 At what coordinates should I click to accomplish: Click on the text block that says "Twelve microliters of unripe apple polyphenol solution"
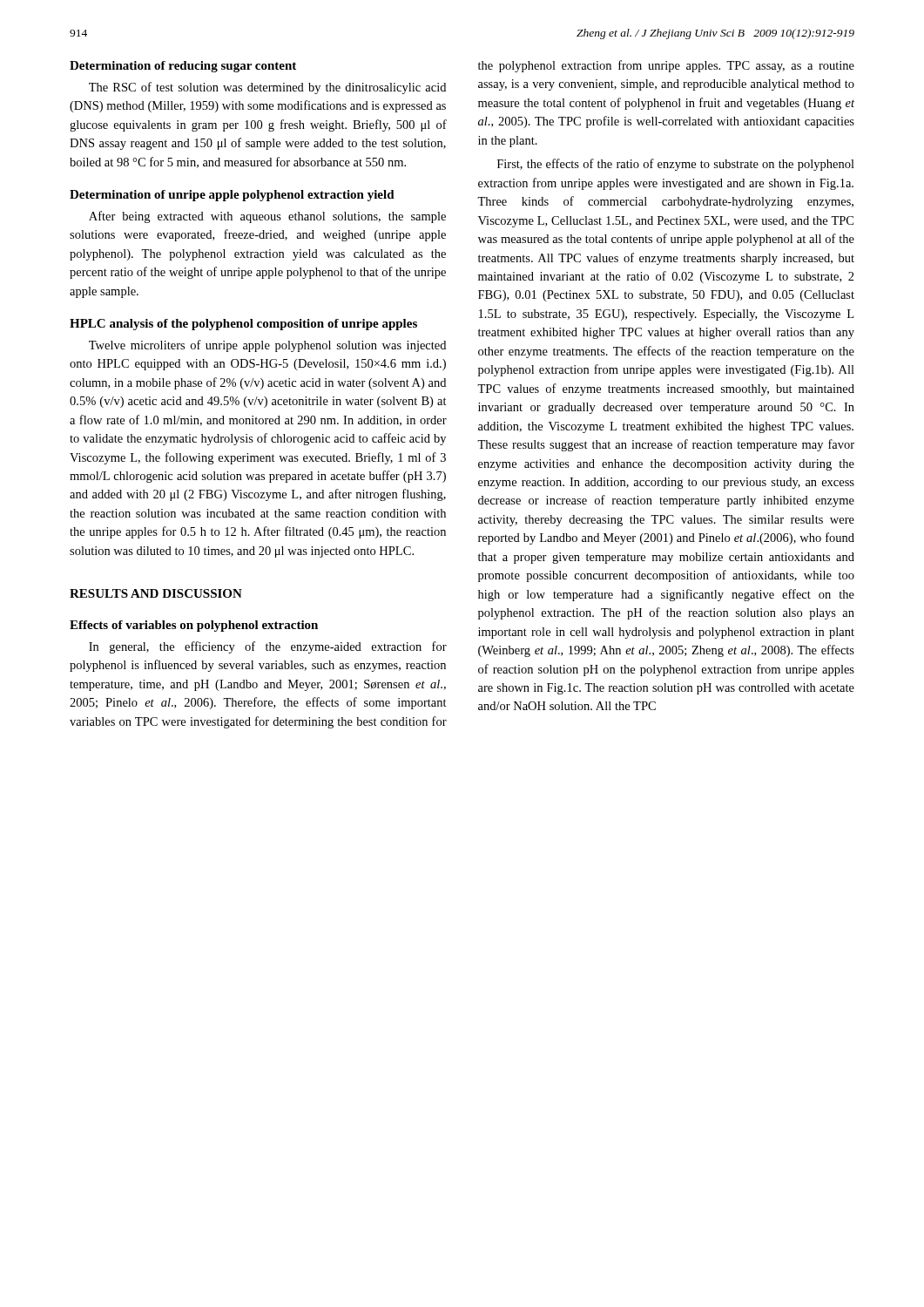click(258, 448)
